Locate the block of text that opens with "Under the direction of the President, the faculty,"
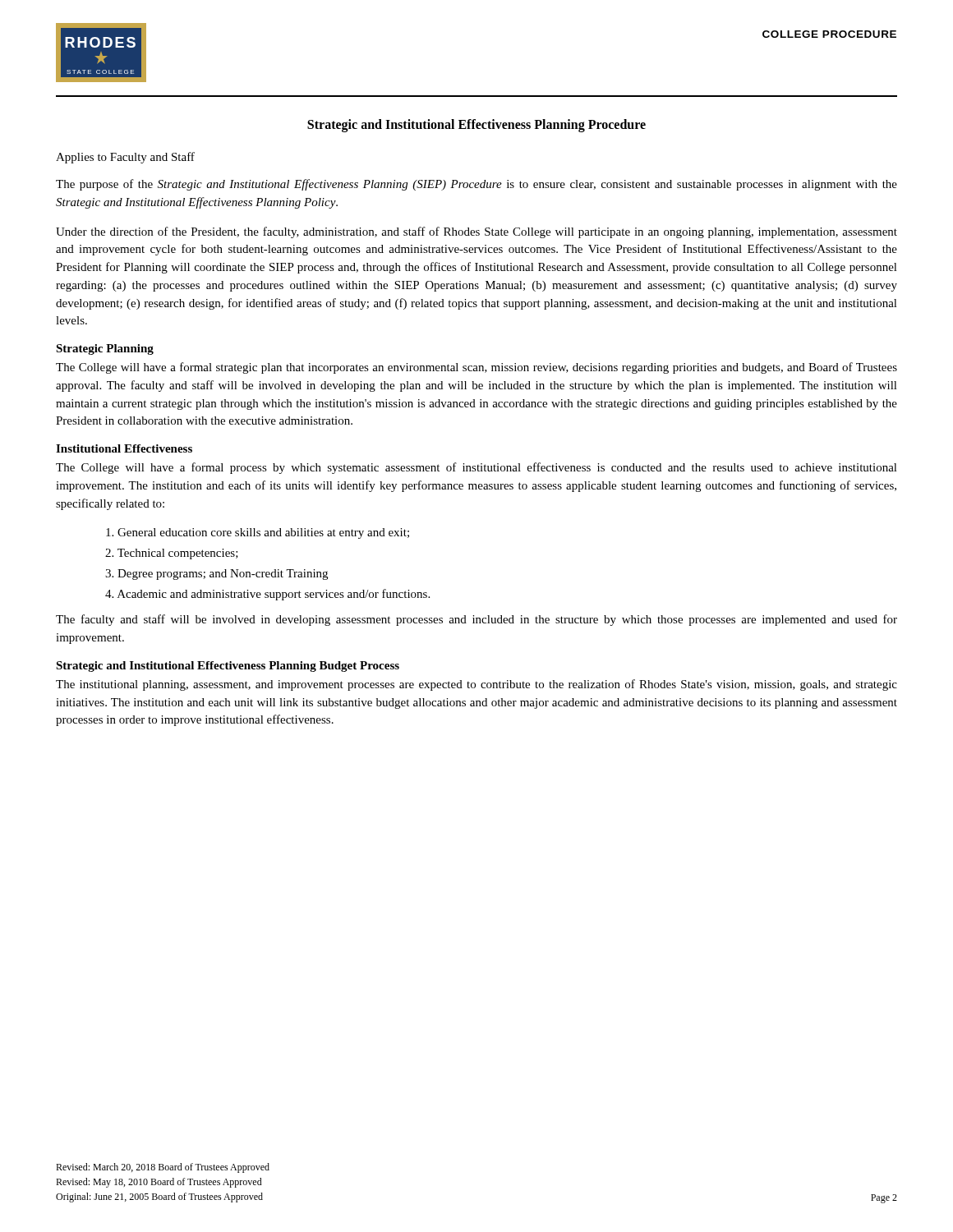Image resolution: width=953 pixels, height=1232 pixels. pyautogui.click(x=476, y=276)
